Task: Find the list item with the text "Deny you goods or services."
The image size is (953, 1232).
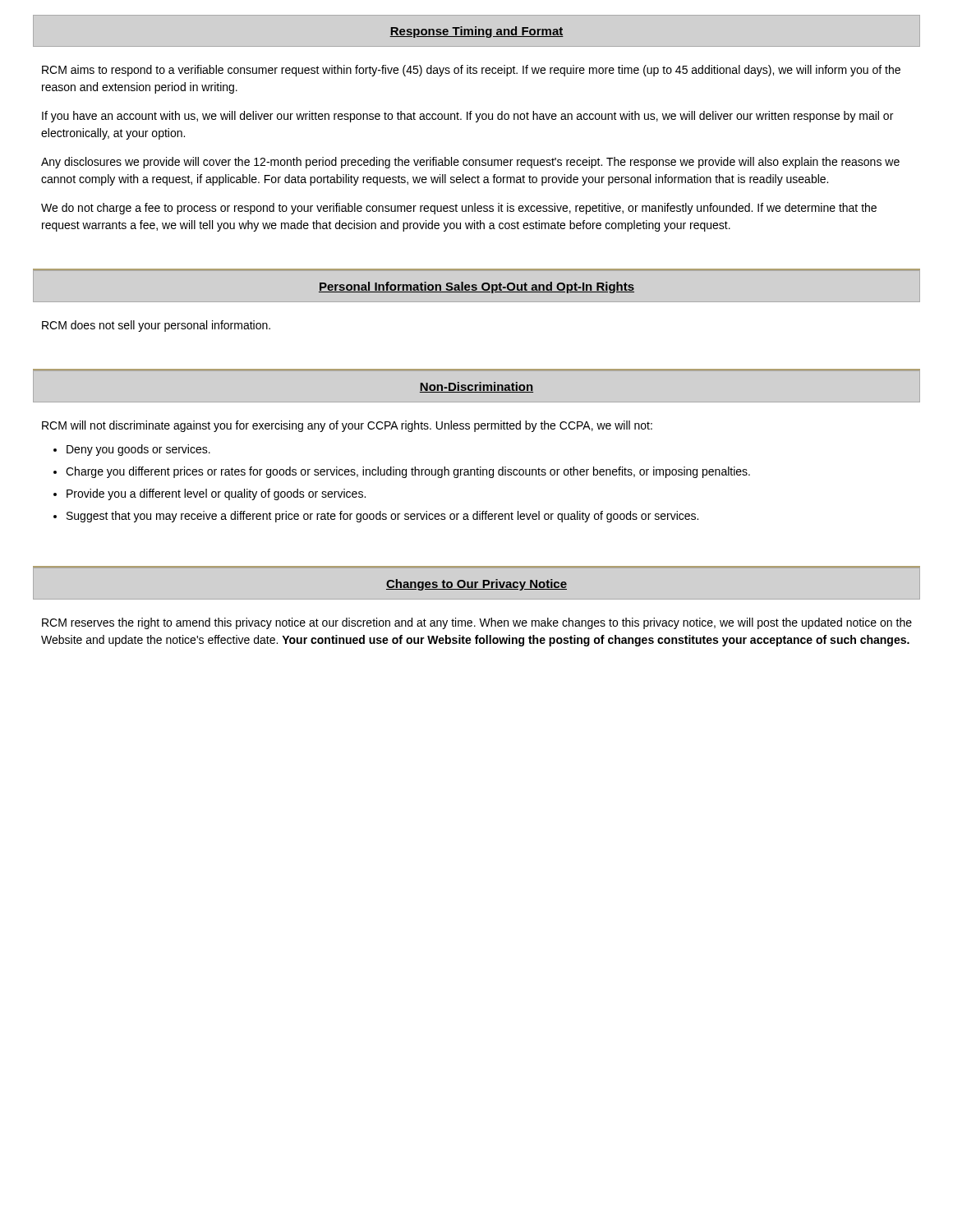Action: pyautogui.click(x=138, y=449)
